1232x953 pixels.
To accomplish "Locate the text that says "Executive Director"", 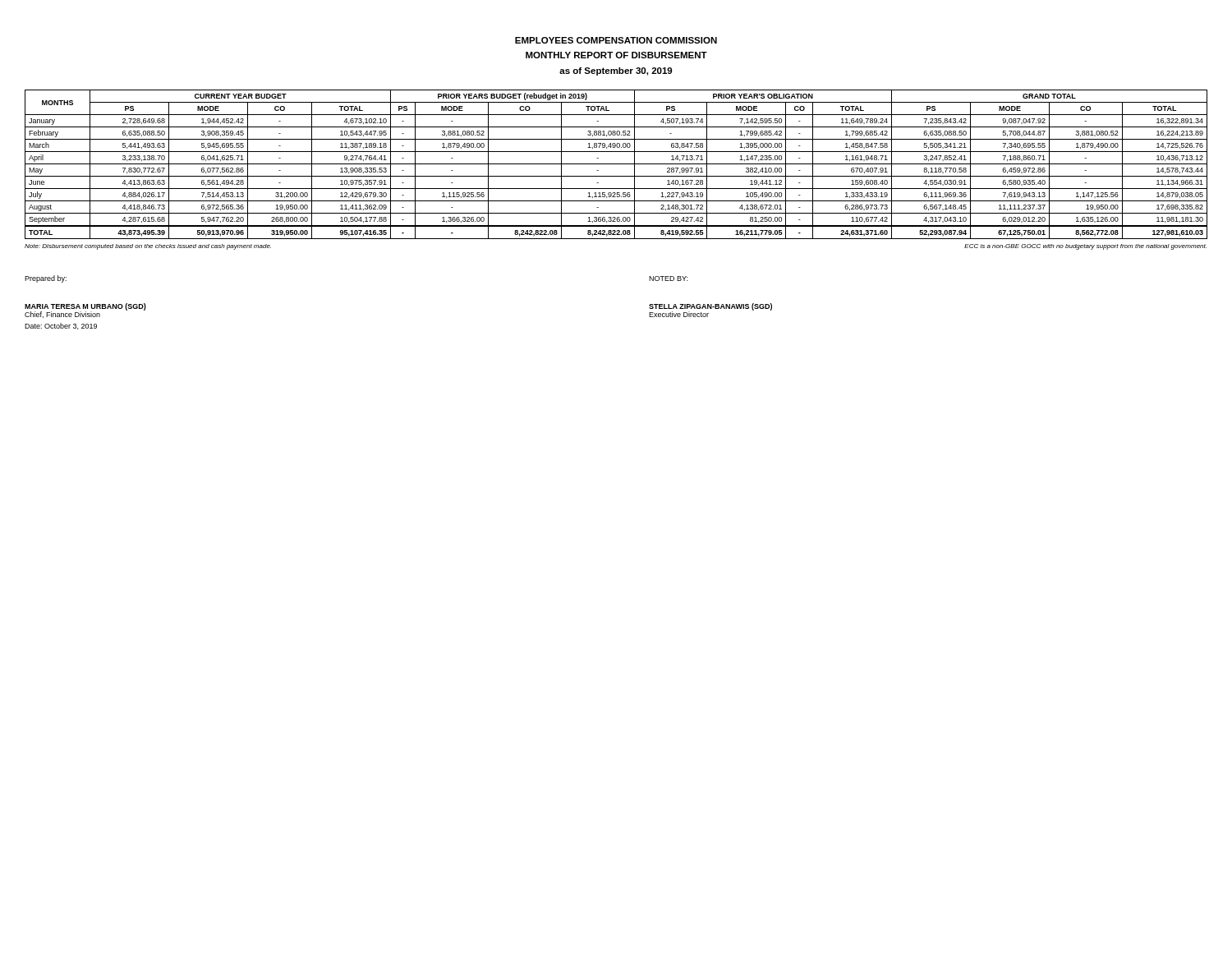I will coord(679,315).
